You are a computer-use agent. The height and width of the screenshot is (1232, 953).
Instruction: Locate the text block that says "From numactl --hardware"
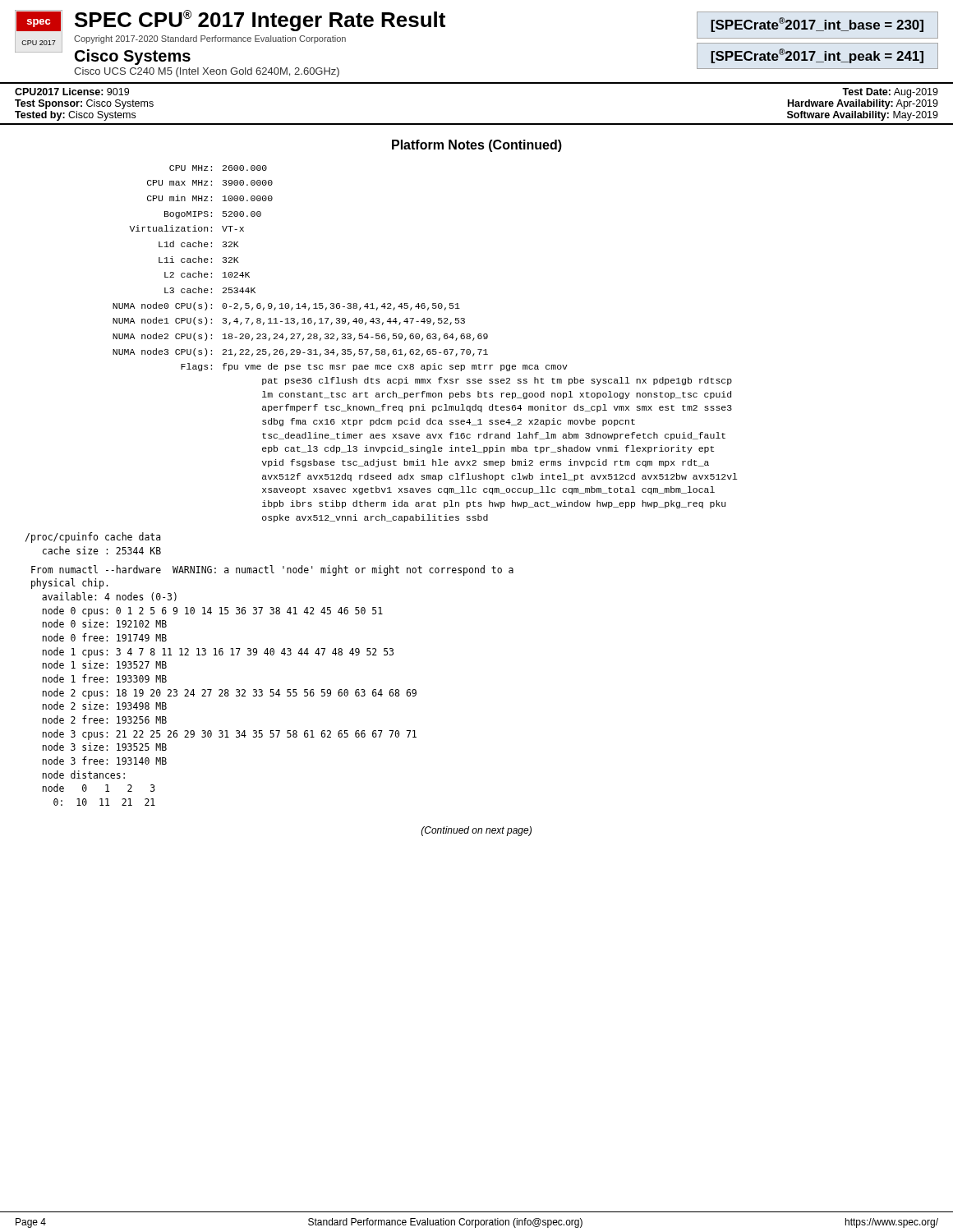click(x=272, y=570)
